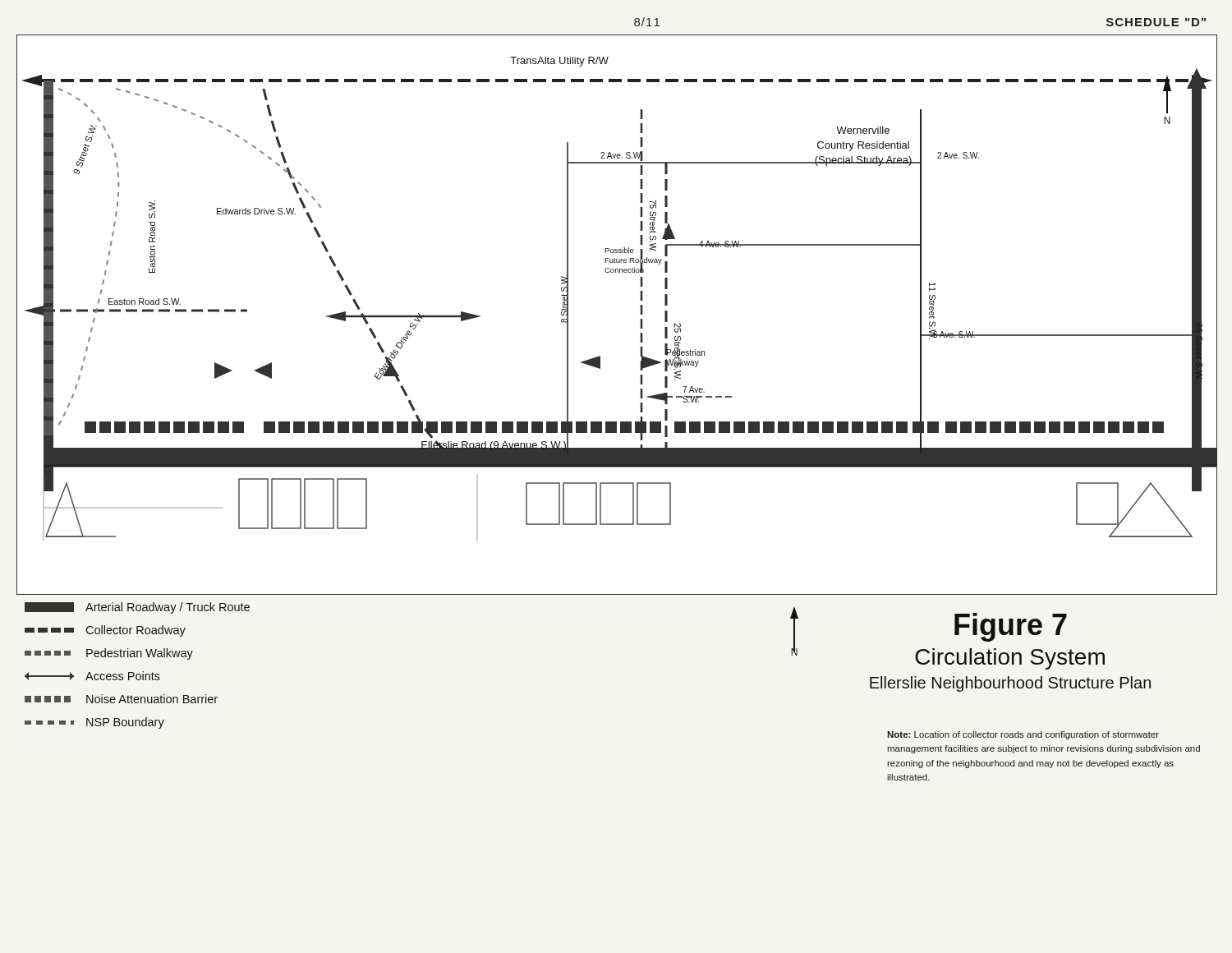
Task: Select the map
Action: click(x=617, y=315)
